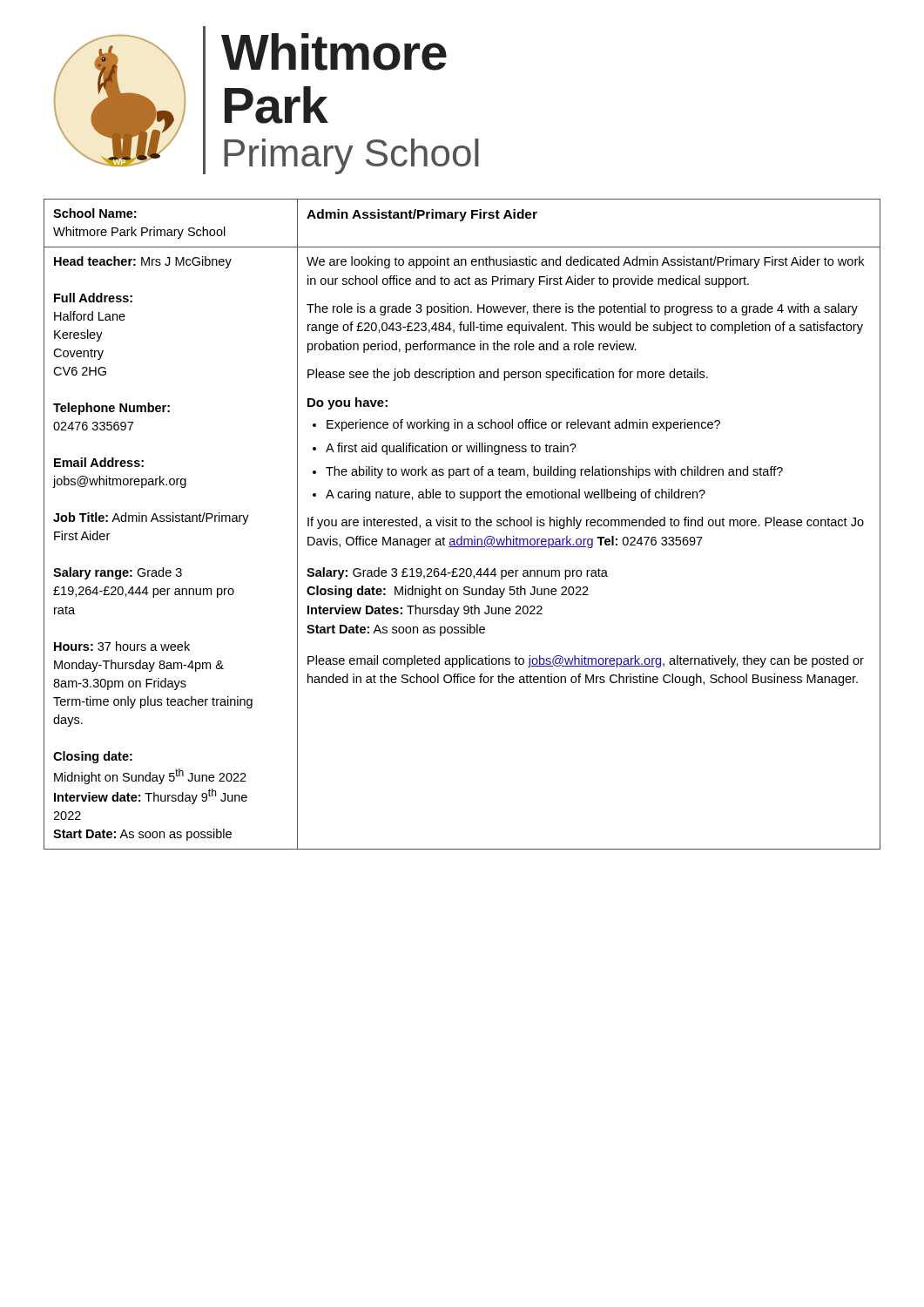Select the logo

pos(462,100)
